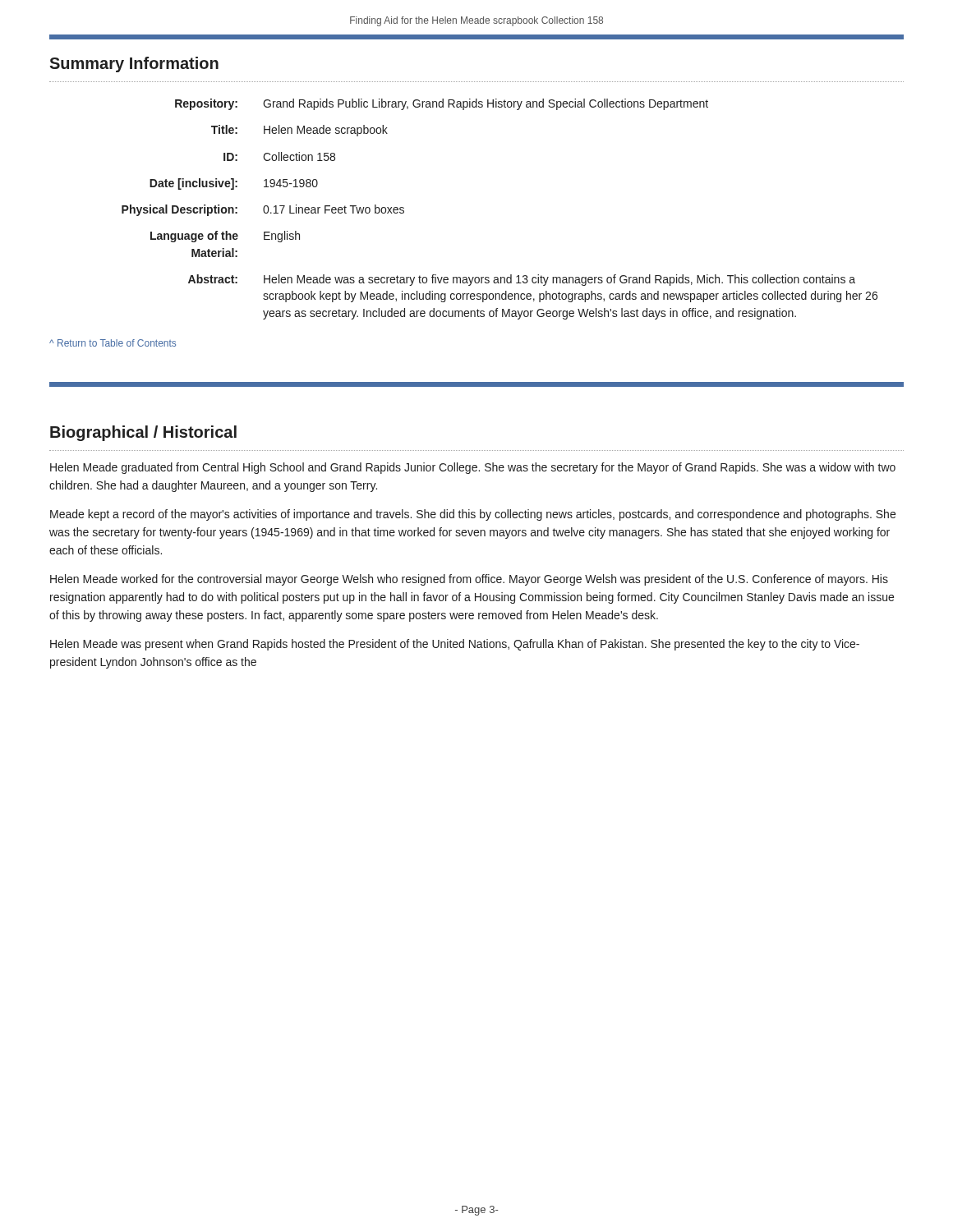Point to the block beginning "Helen Meade worked for the controversial mayor George"

[x=472, y=597]
